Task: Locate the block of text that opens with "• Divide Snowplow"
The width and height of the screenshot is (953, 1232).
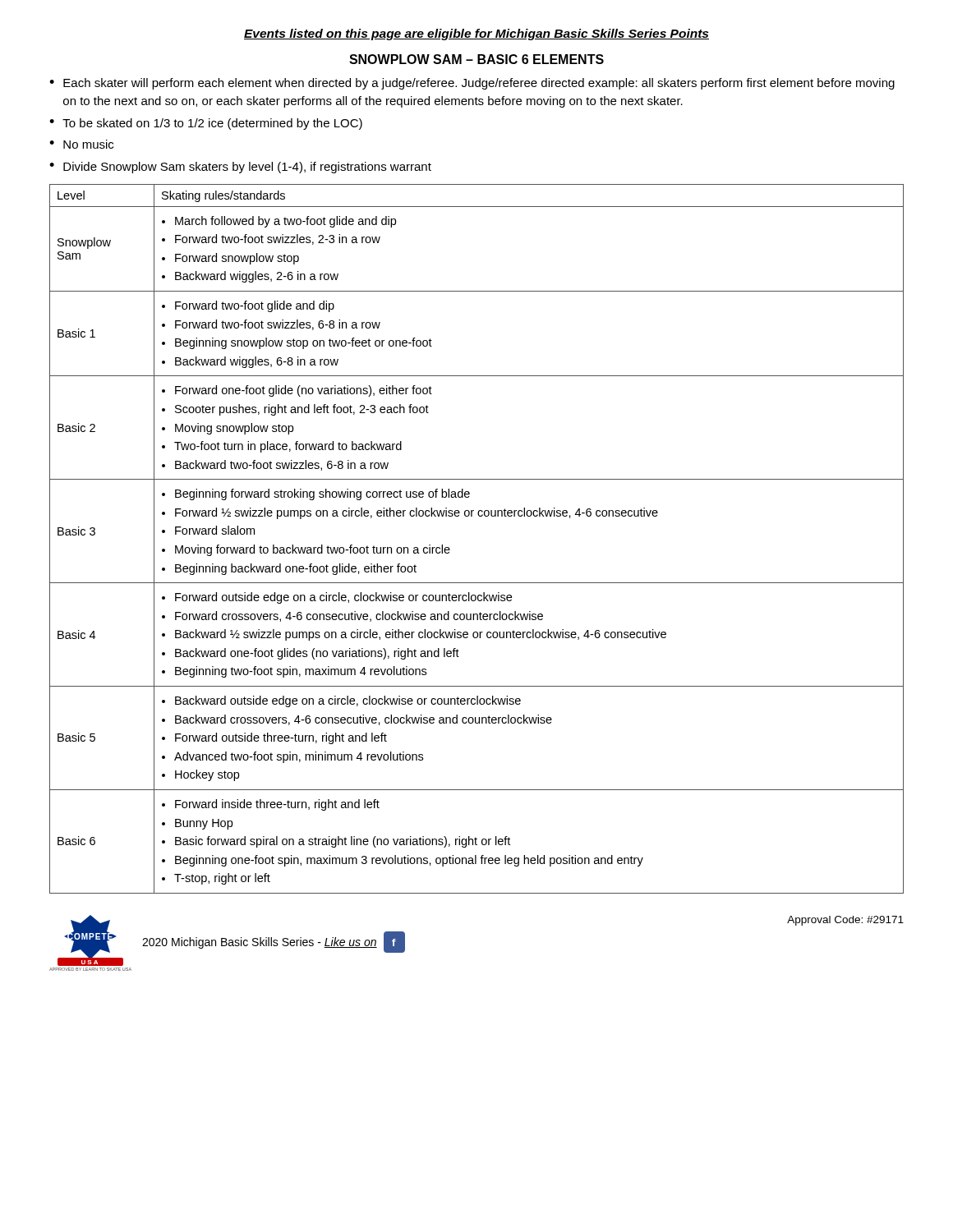Action: 240,167
